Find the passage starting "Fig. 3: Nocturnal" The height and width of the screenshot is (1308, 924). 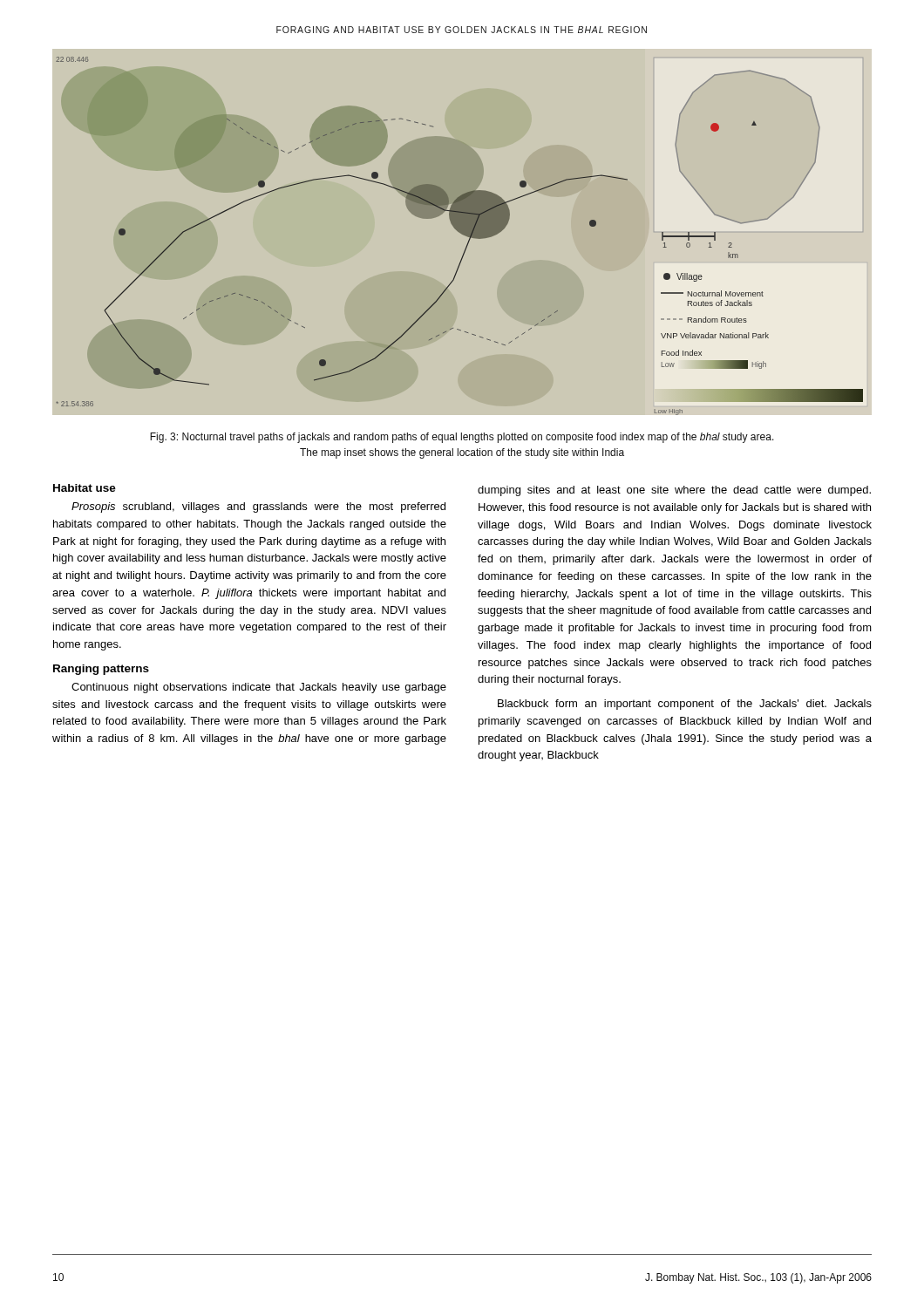[x=462, y=445]
